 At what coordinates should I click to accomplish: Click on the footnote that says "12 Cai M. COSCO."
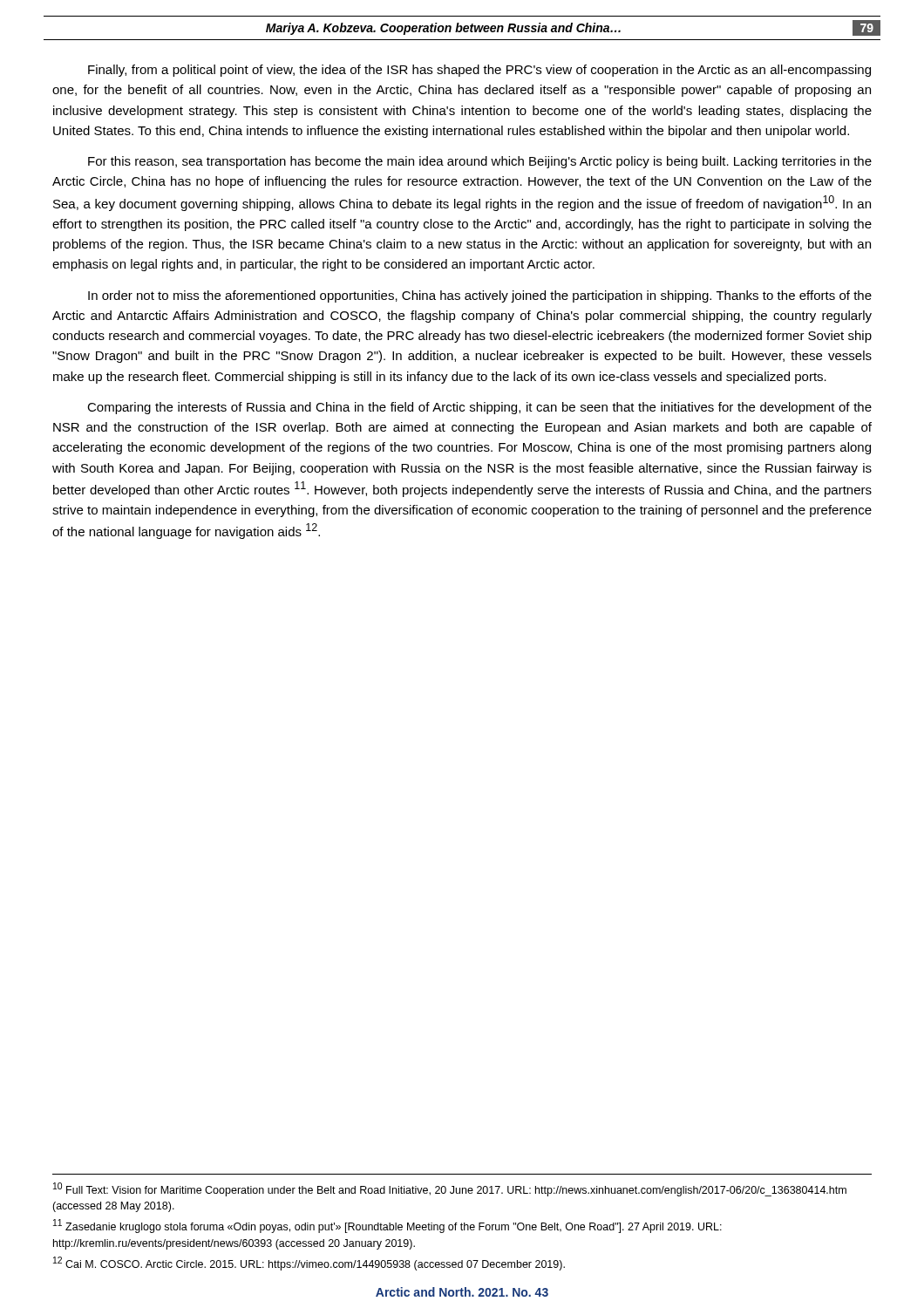click(x=309, y=1263)
